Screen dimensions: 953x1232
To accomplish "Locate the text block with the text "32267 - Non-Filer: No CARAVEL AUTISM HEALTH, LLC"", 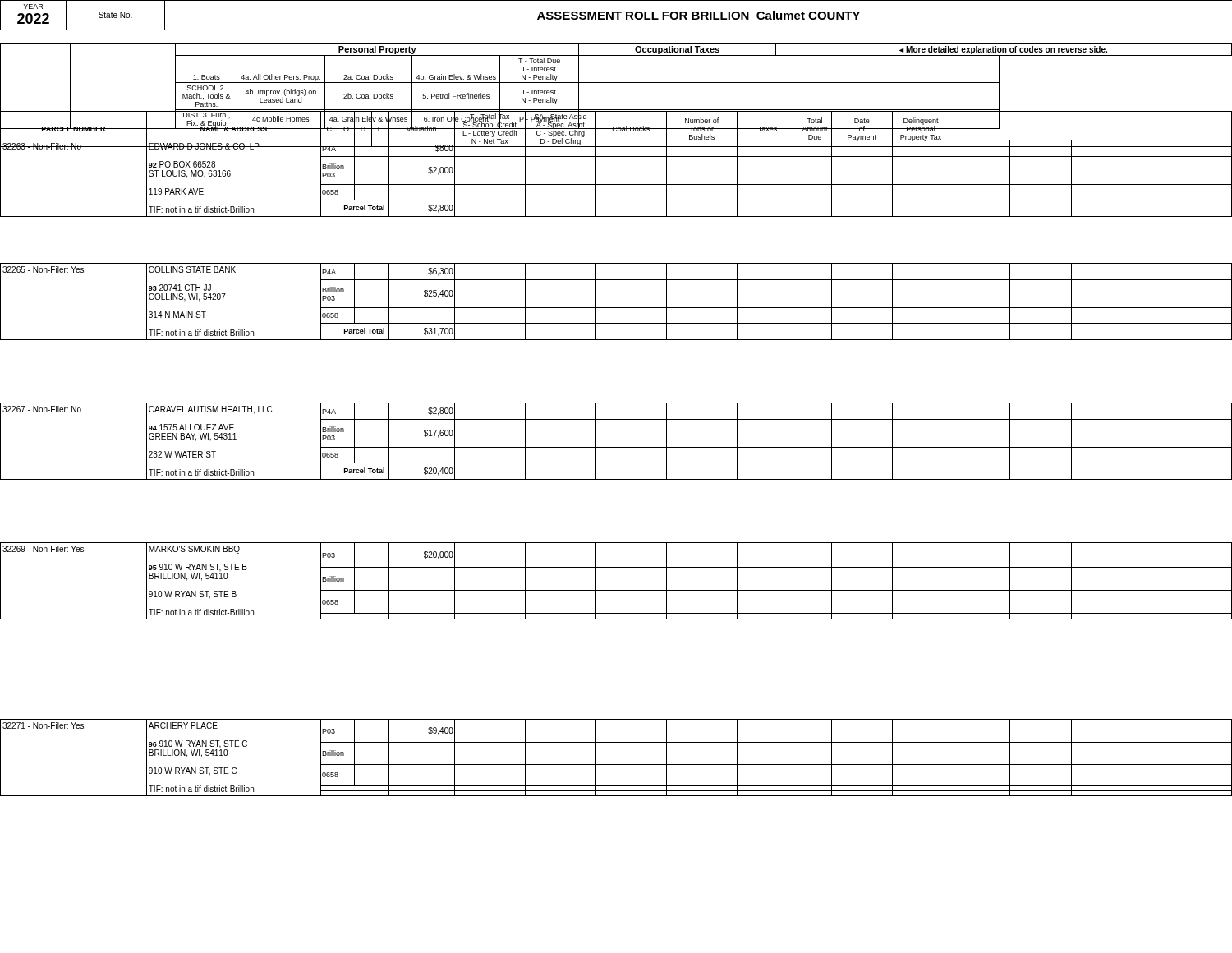I will point(616,441).
